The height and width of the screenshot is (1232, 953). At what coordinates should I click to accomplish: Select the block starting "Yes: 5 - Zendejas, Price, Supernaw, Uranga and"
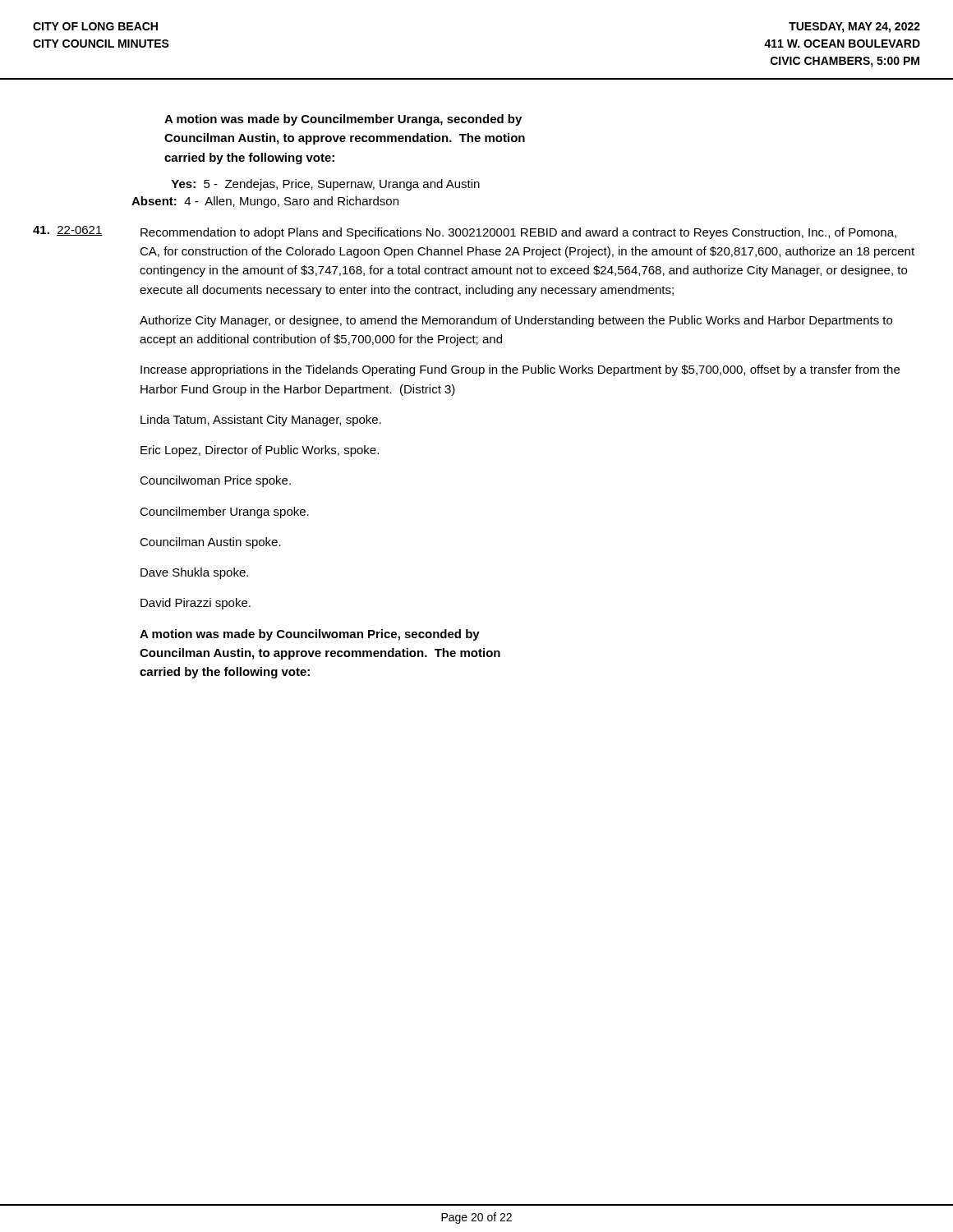coord(322,183)
